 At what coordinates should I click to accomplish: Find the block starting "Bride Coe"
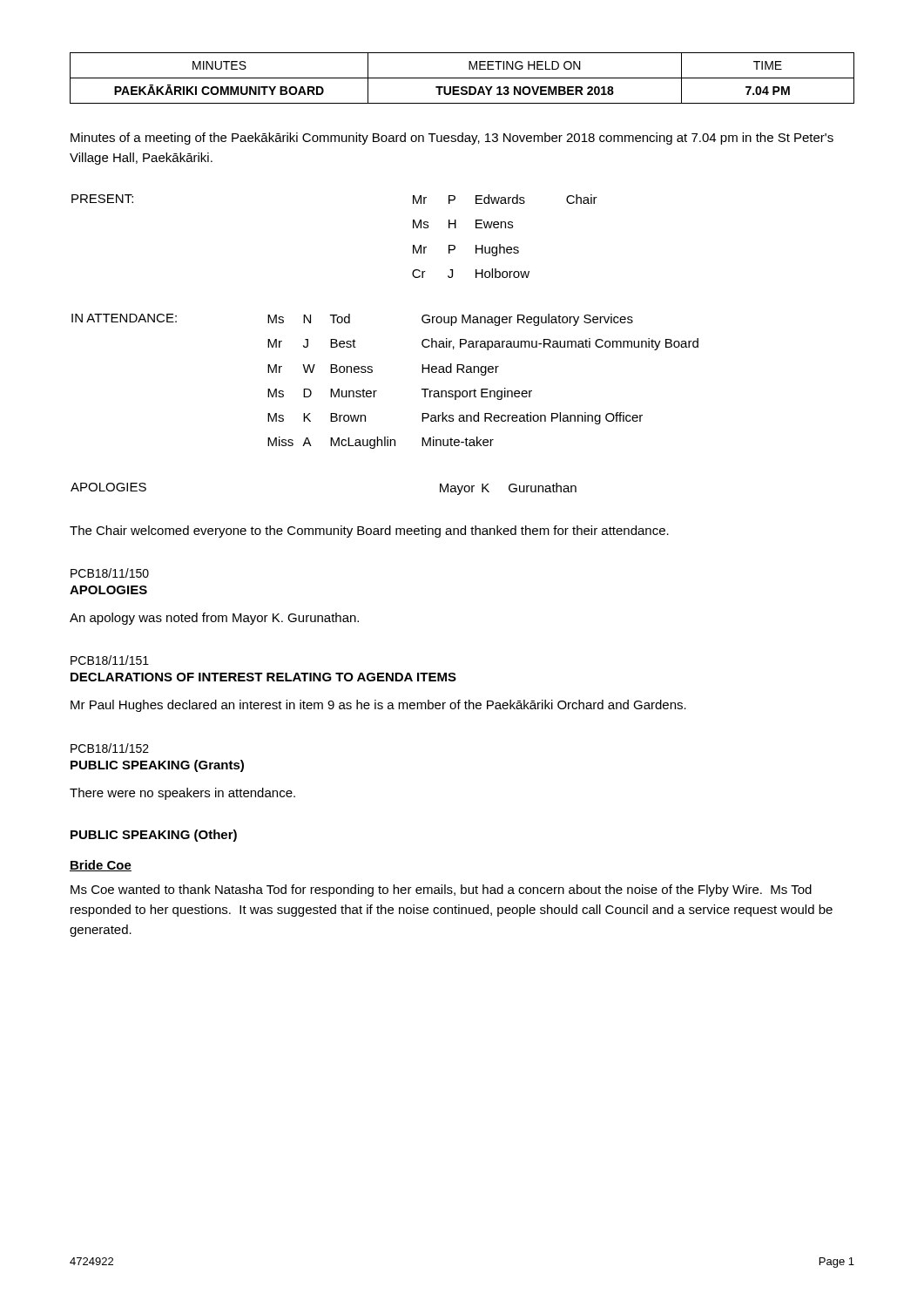click(x=101, y=866)
